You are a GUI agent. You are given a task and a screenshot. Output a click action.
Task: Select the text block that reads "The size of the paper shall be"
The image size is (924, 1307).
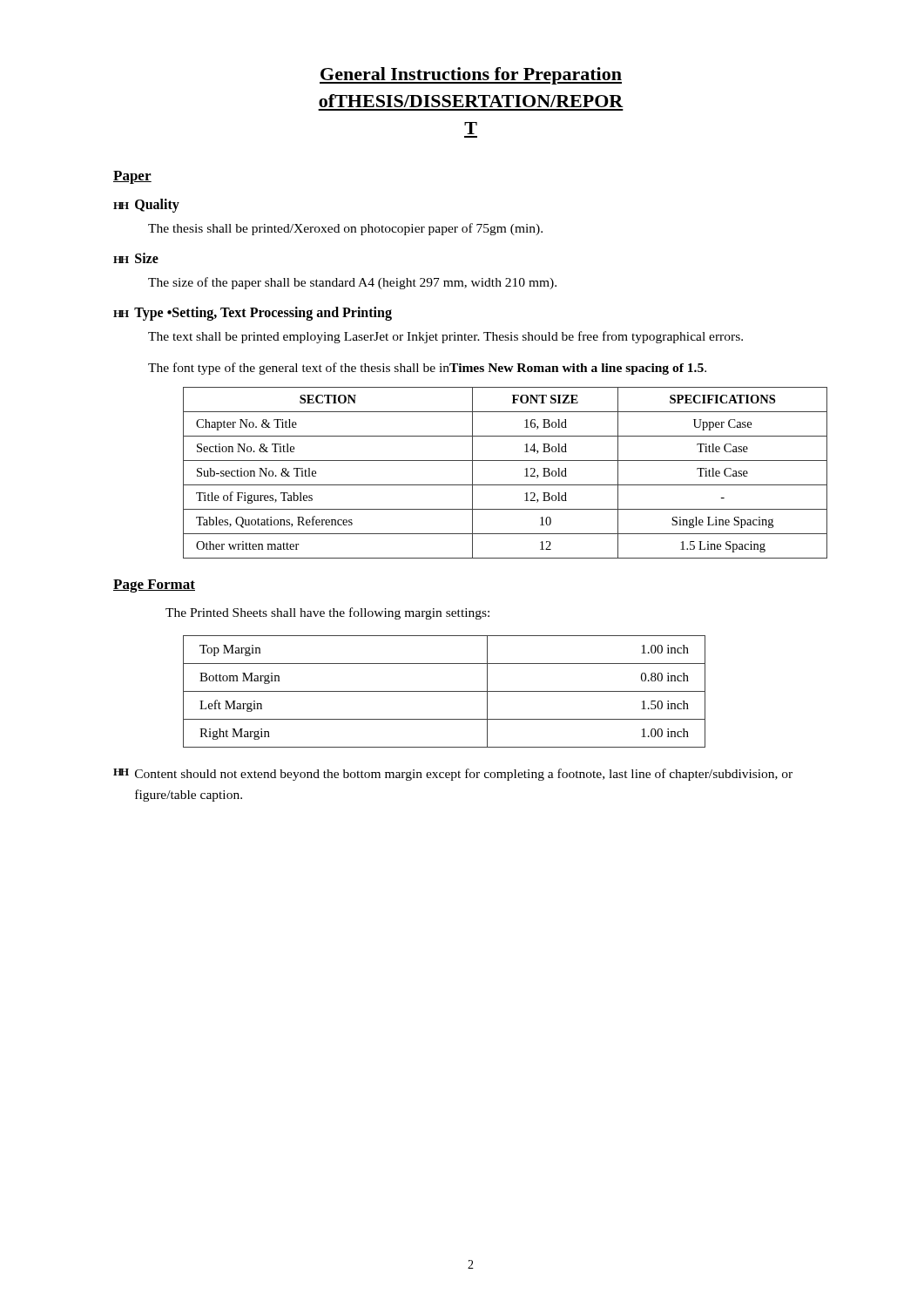pos(353,282)
